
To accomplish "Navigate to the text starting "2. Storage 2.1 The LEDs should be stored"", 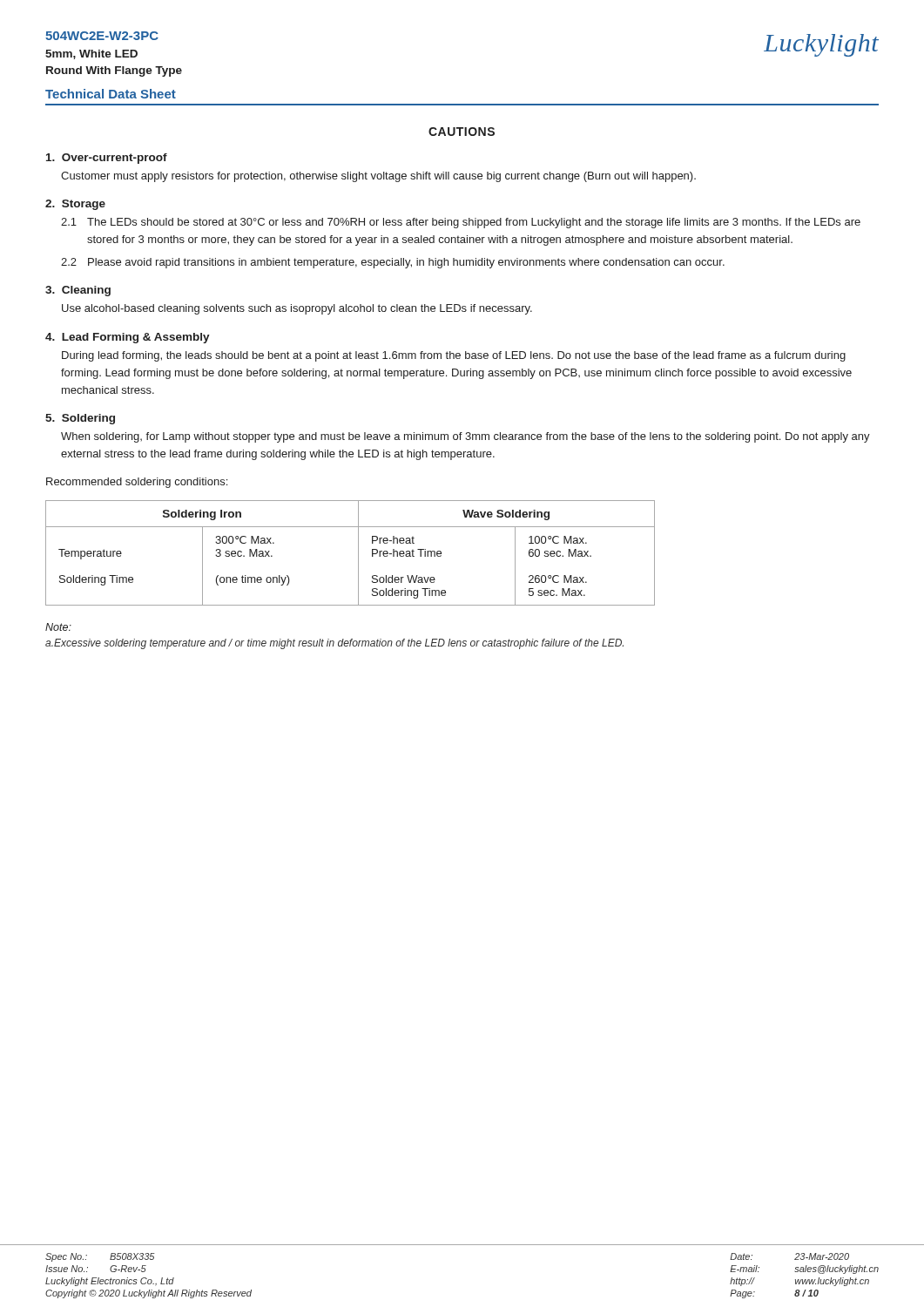I will pos(462,234).
